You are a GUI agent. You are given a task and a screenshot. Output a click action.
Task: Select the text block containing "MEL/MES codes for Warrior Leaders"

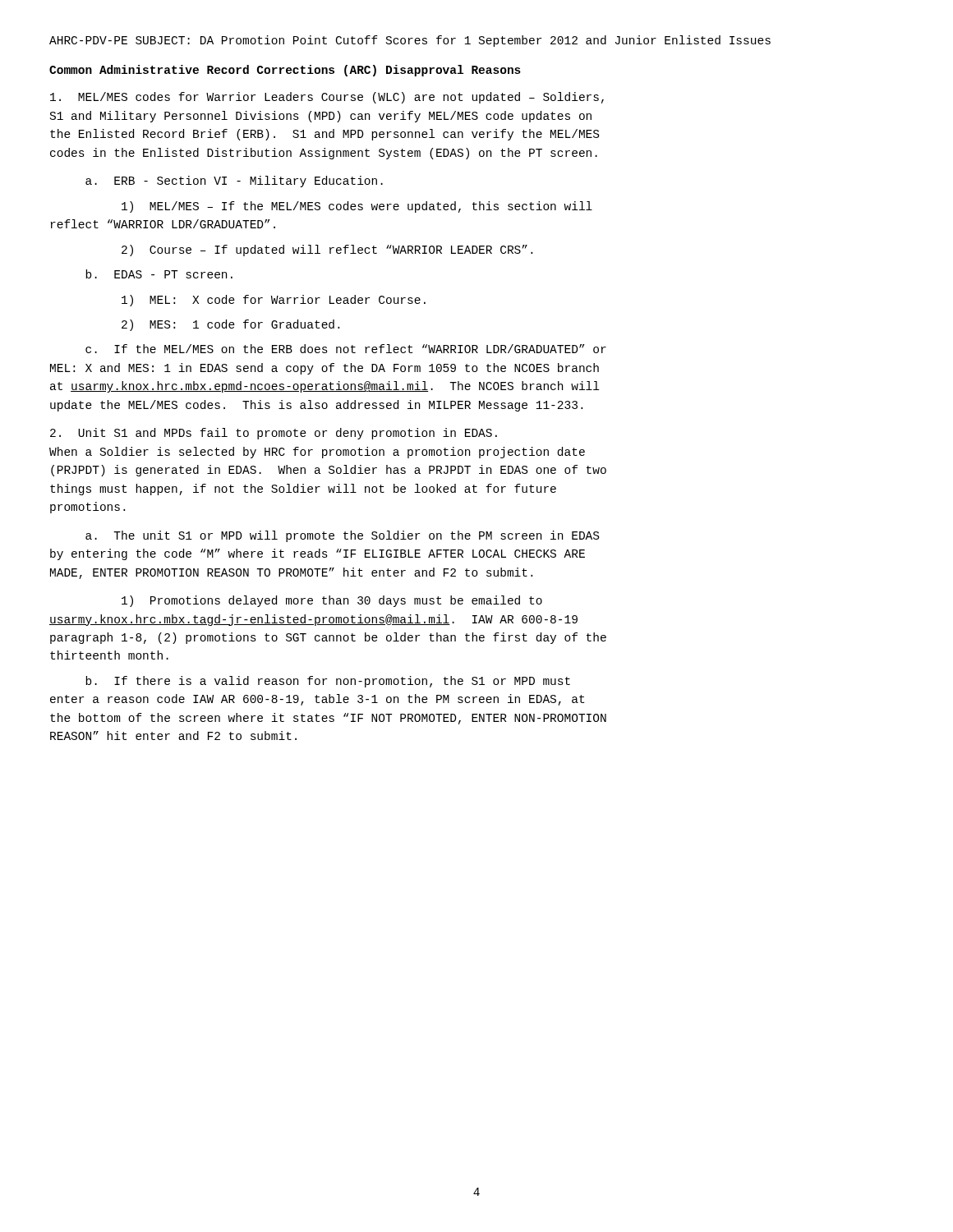tap(328, 126)
